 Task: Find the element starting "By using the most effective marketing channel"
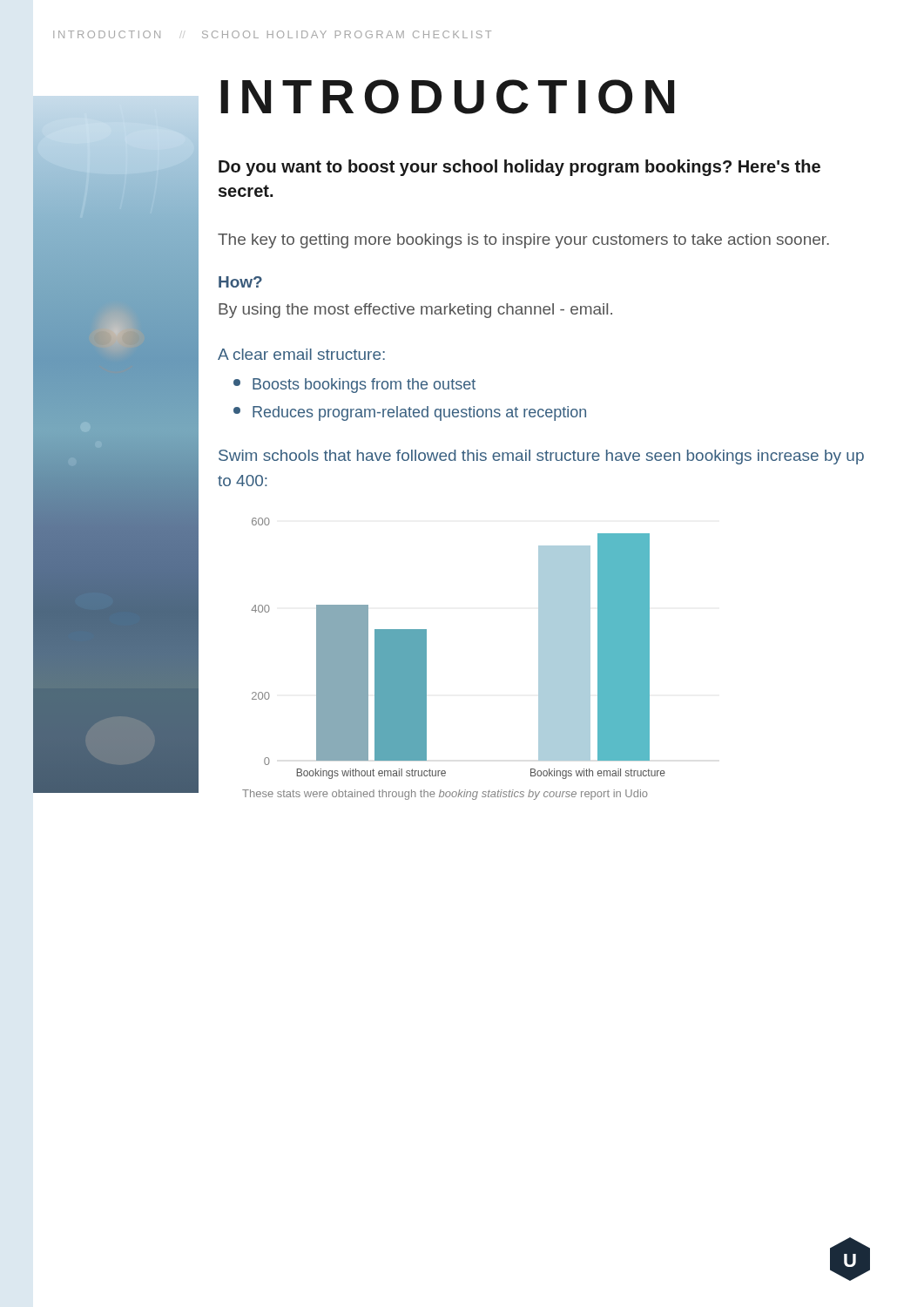(416, 309)
